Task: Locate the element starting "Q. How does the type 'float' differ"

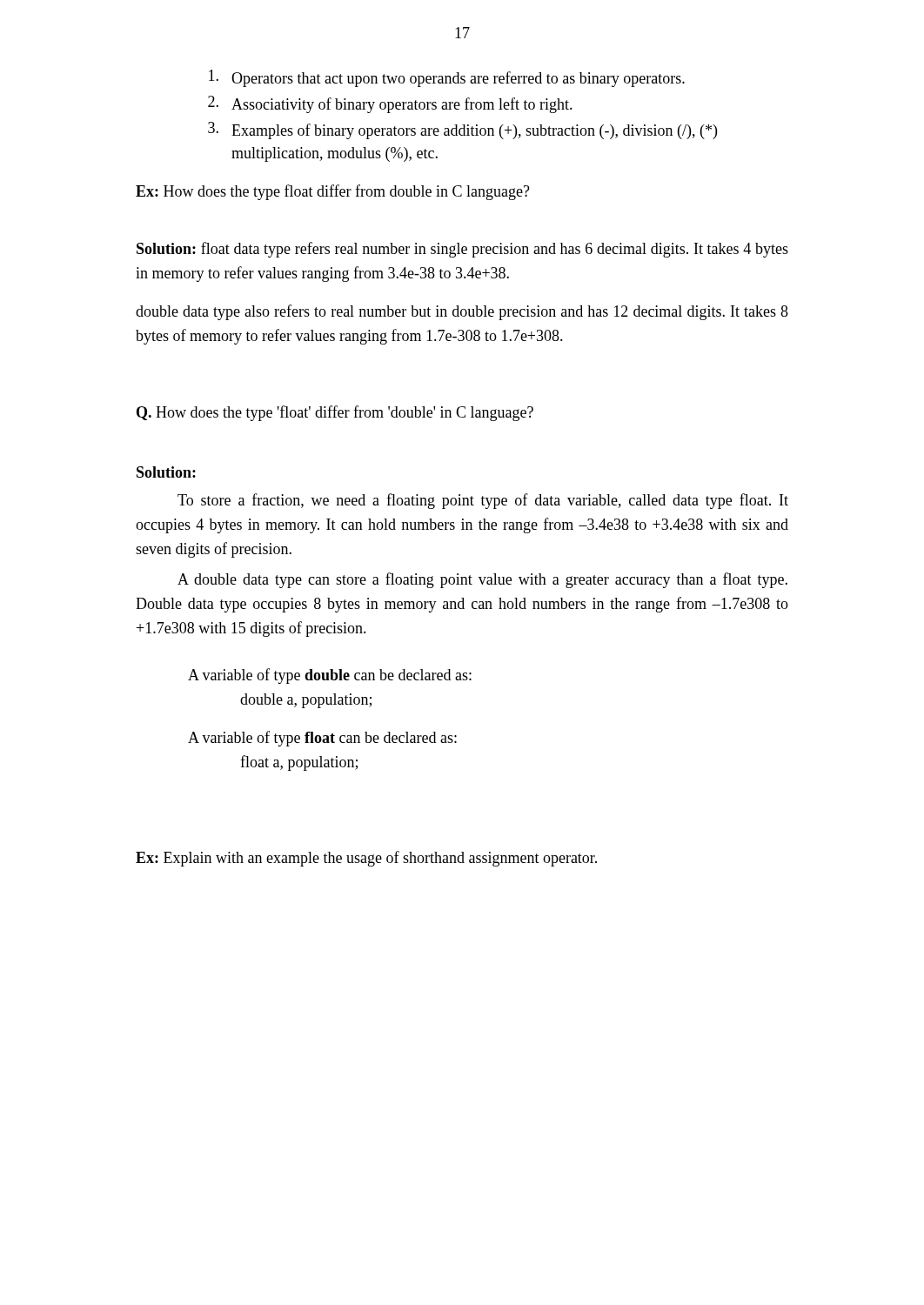Action: coord(335,412)
